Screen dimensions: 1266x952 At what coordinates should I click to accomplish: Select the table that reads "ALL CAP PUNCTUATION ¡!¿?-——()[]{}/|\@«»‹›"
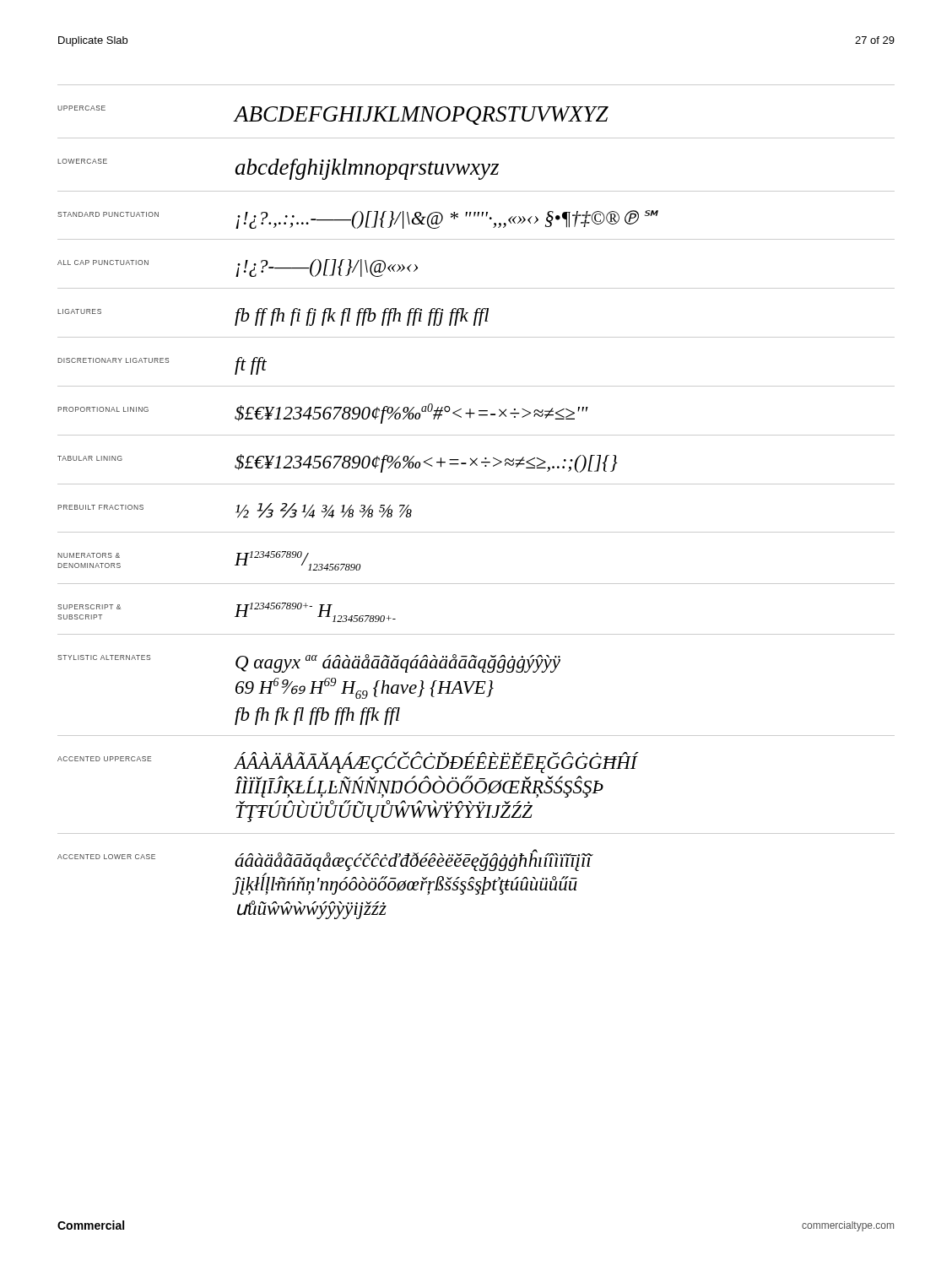[x=476, y=263]
